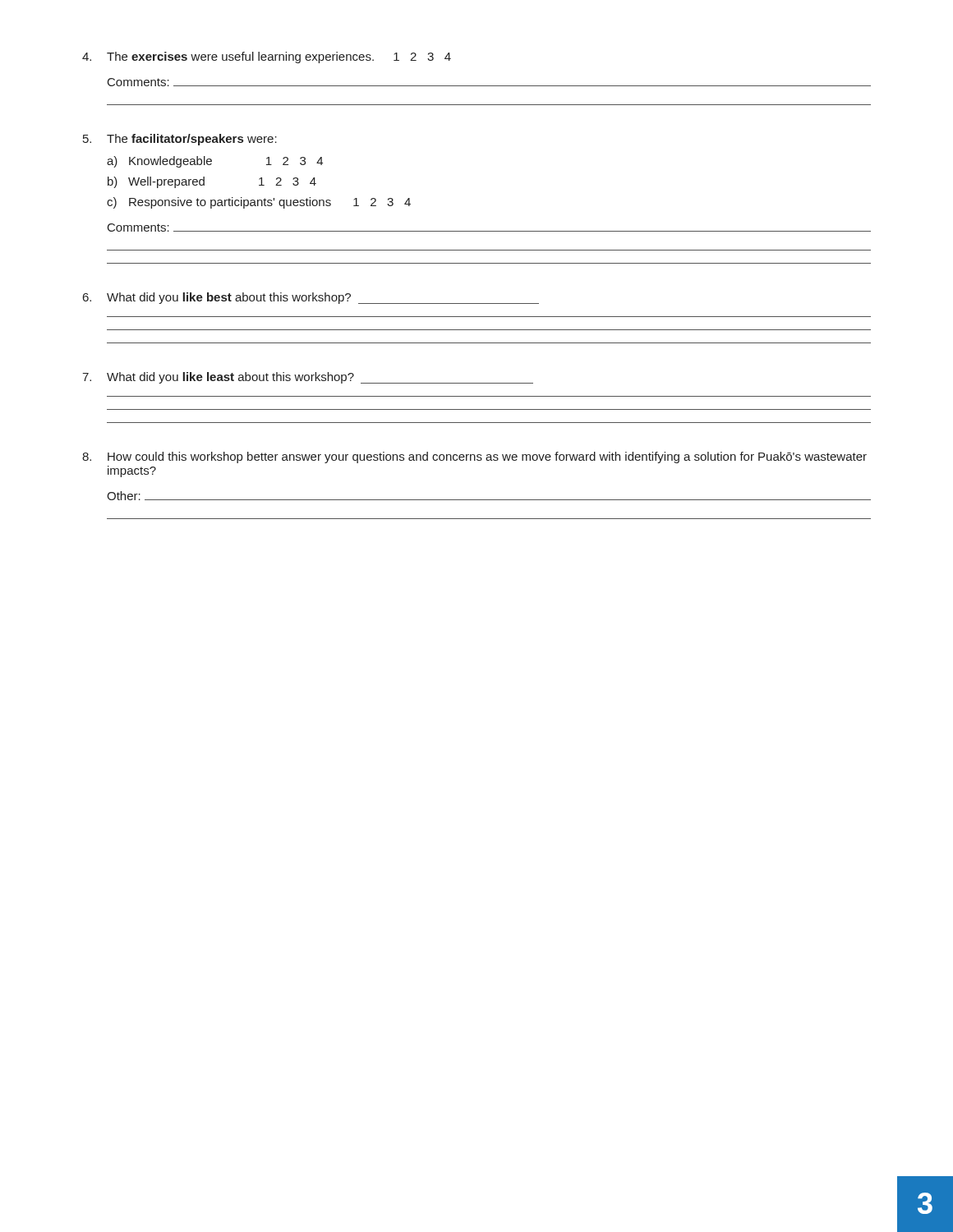
Task: Select the list item with the text "4. The exercises were"
Action: pos(476,77)
